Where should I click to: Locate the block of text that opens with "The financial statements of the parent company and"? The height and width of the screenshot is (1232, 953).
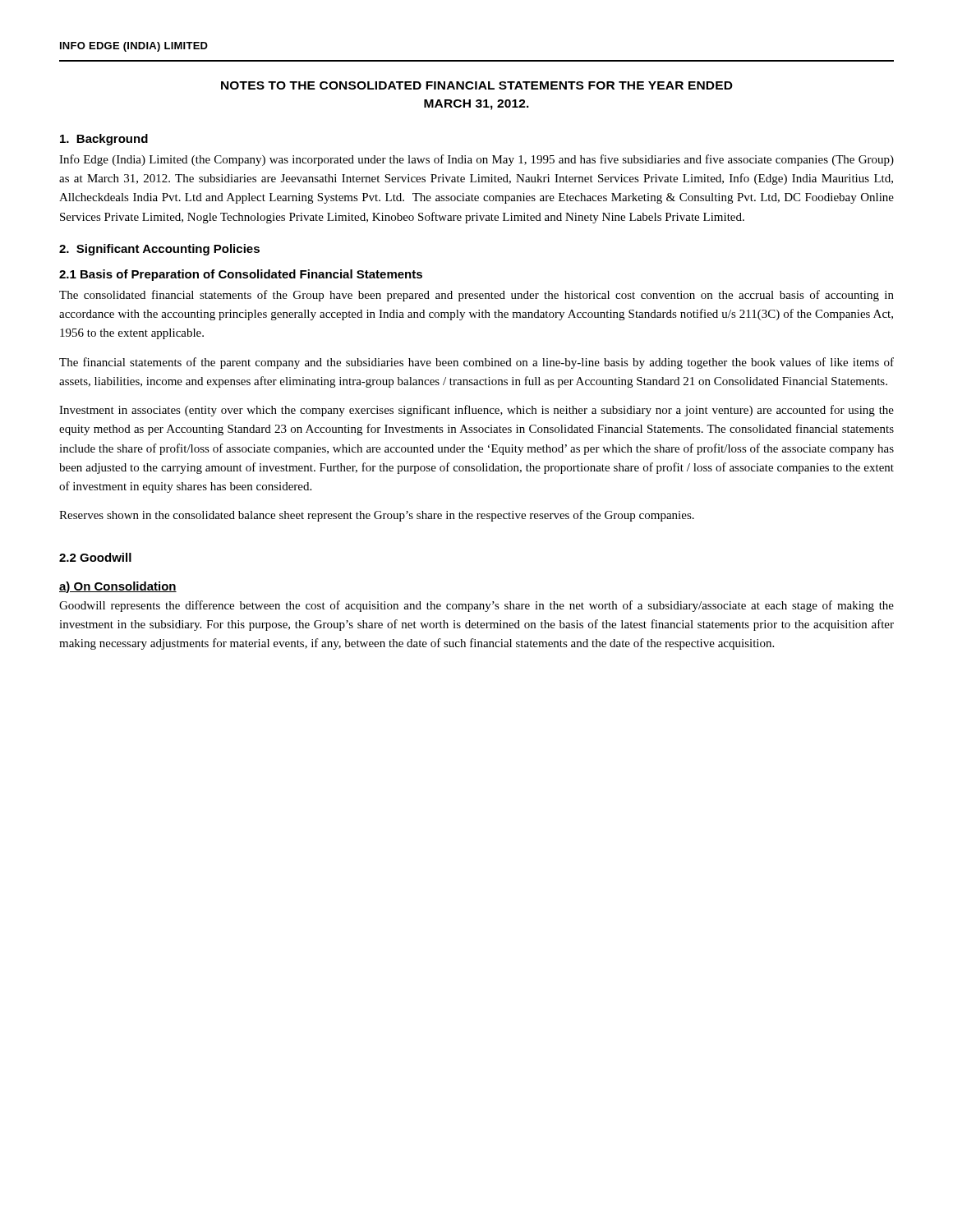476,372
